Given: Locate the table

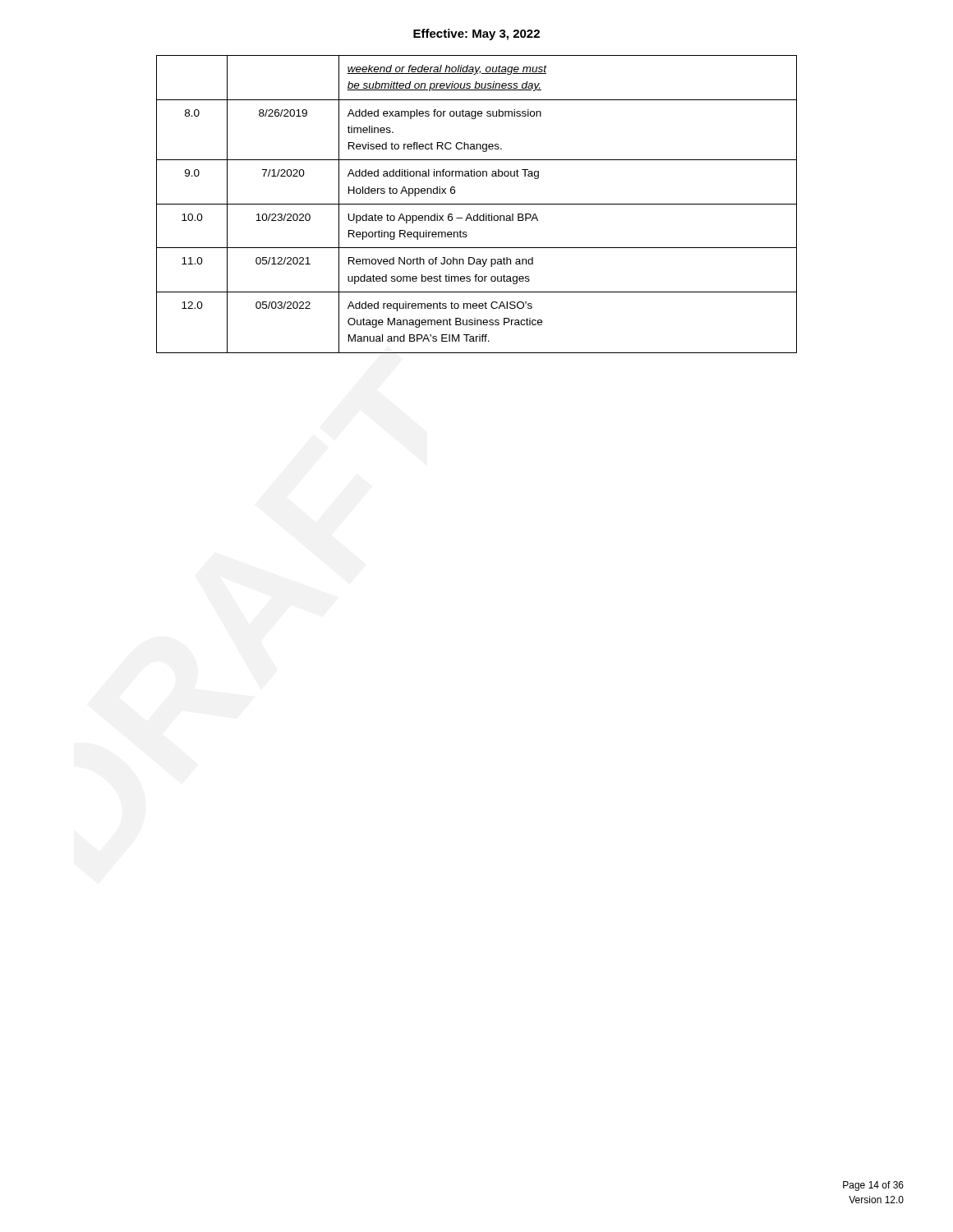Looking at the screenshot, I should [476, 204].
